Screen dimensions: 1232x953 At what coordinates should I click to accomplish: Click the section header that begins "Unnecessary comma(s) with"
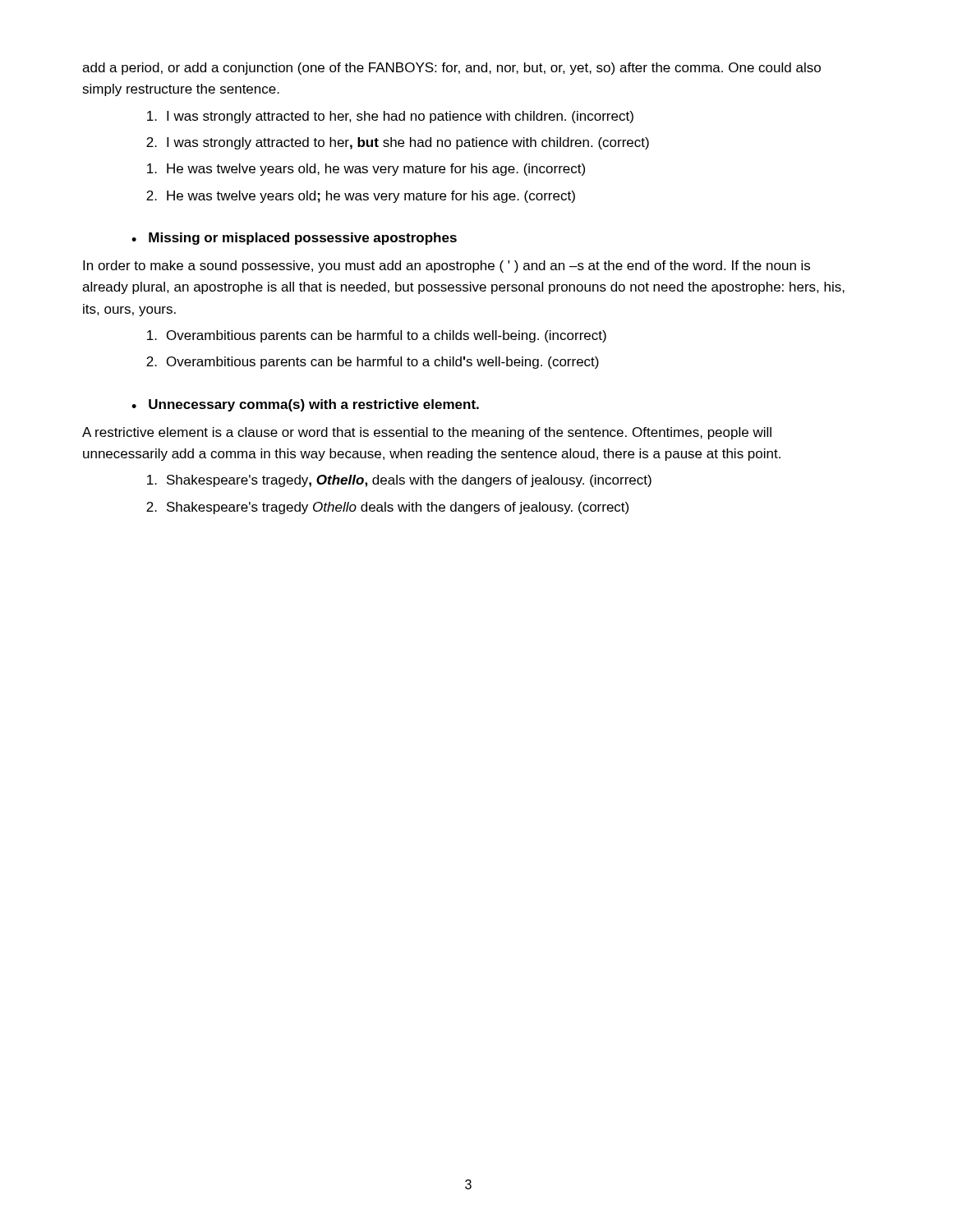(314, 404)
